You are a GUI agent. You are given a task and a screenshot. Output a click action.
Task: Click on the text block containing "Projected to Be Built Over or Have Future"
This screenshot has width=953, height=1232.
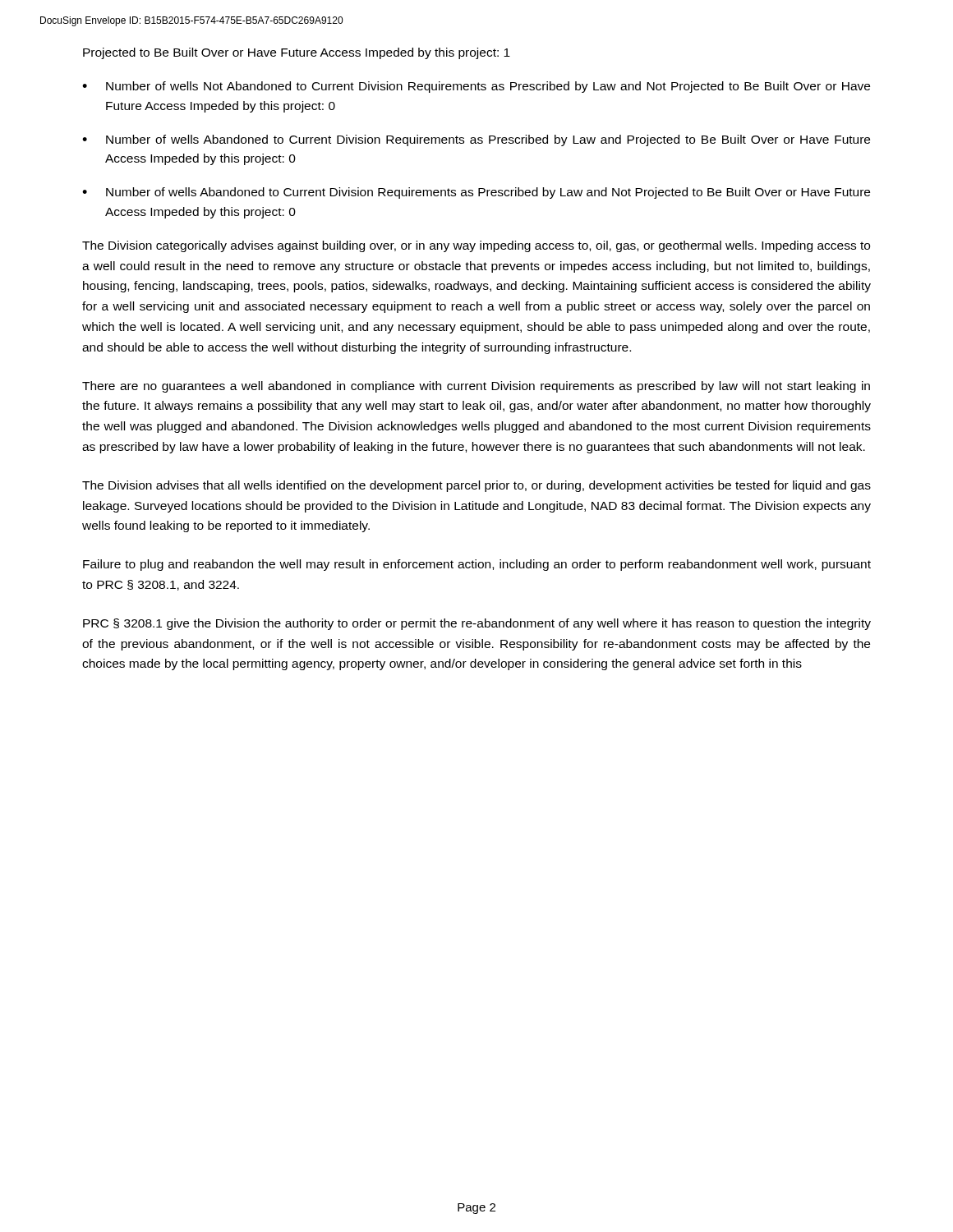[x=296, y=52]
